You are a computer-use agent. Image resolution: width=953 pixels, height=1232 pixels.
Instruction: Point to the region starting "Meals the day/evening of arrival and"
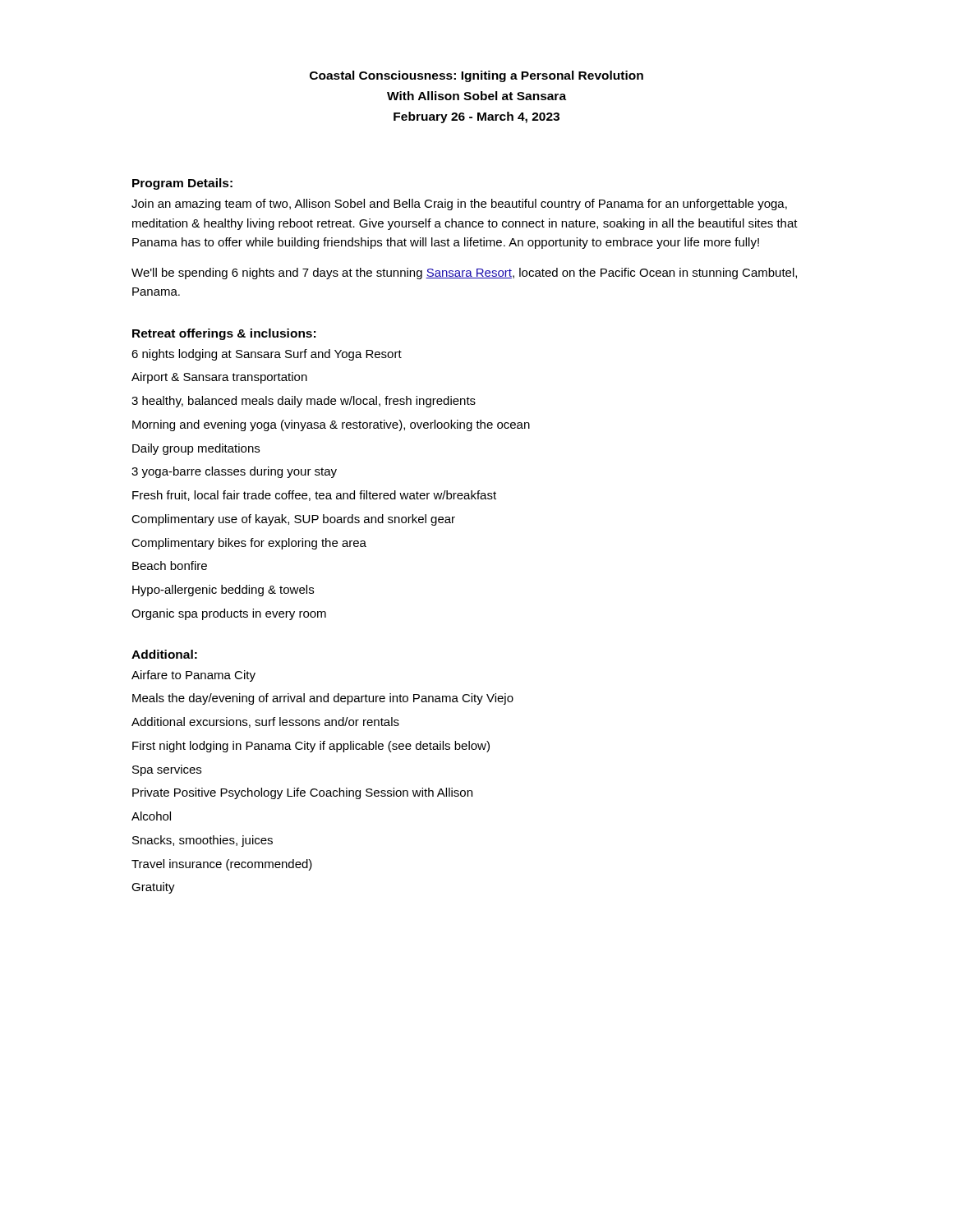coord(322,698)
